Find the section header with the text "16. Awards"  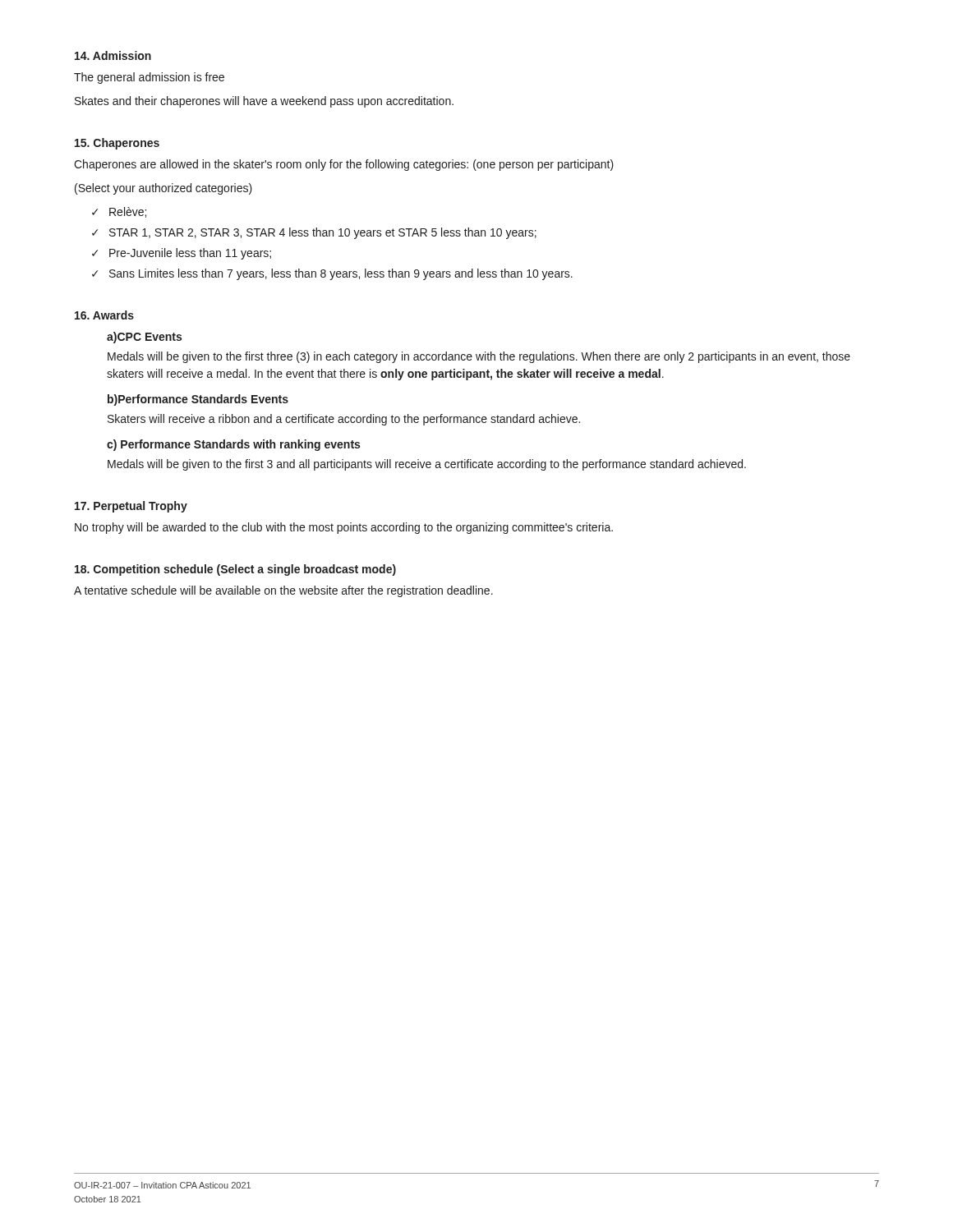tap(104, 315)
